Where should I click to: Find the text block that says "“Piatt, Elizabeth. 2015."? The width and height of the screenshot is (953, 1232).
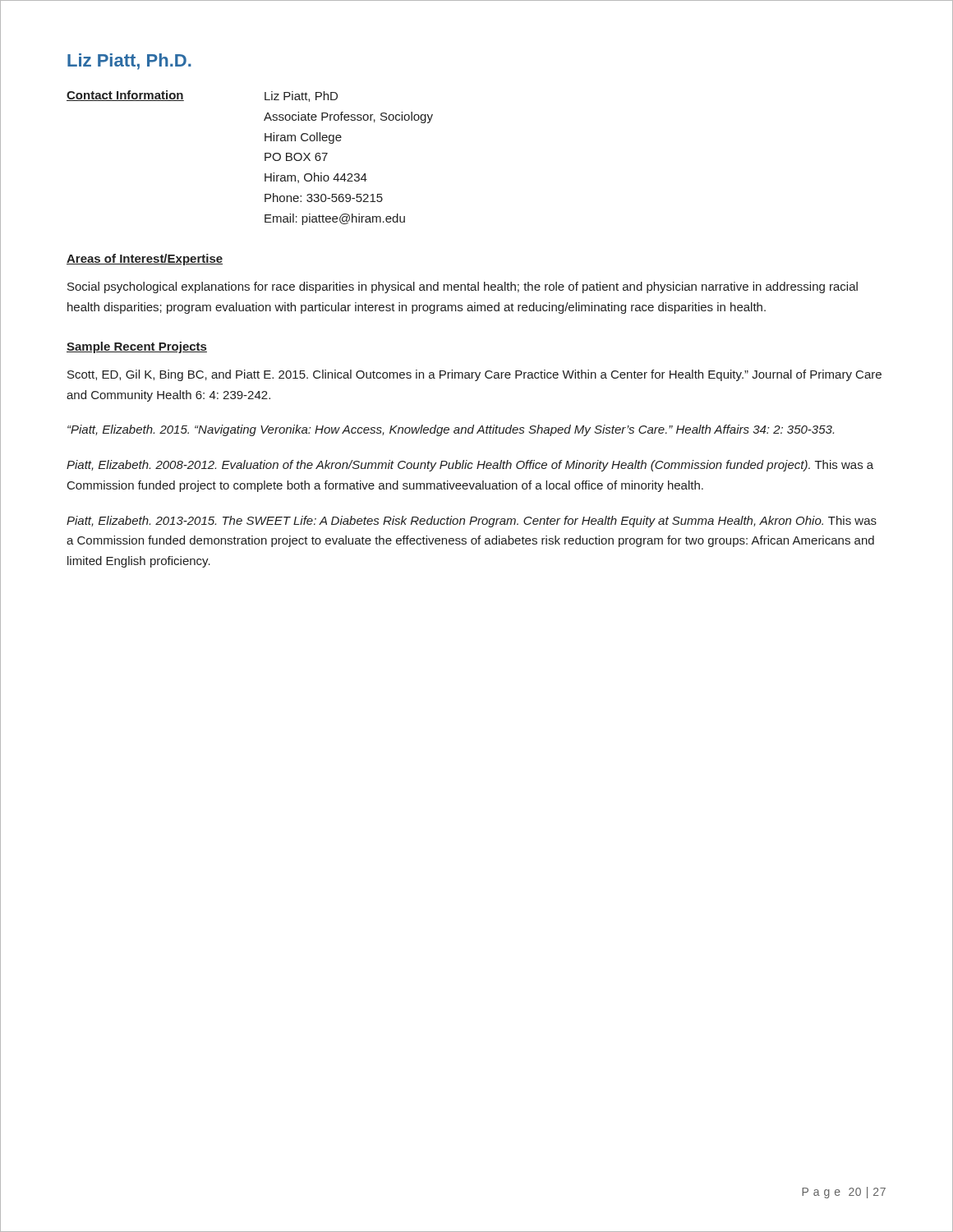click(x=451, y=429)
